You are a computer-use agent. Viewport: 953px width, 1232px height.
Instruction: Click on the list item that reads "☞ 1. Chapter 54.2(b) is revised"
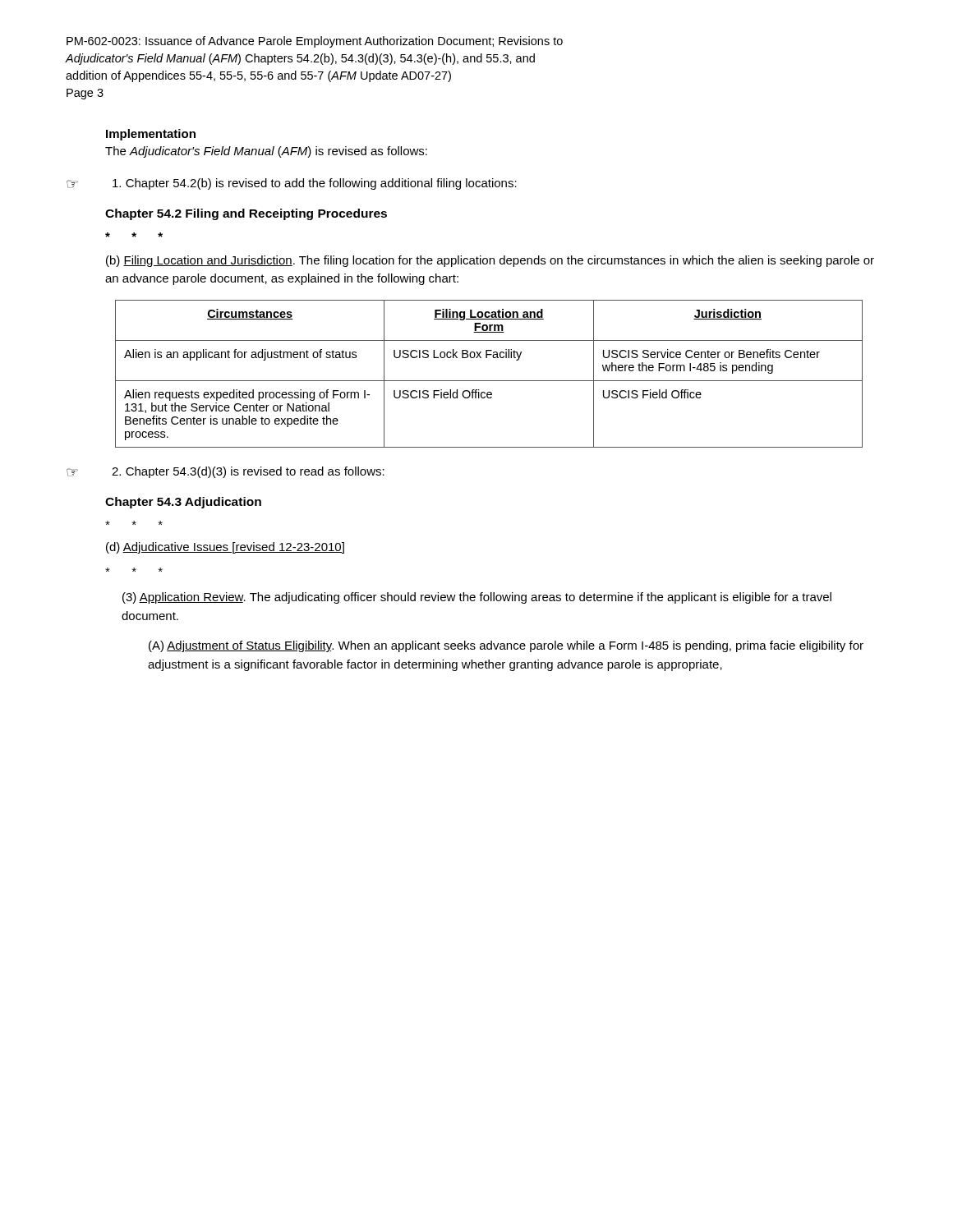476,183
